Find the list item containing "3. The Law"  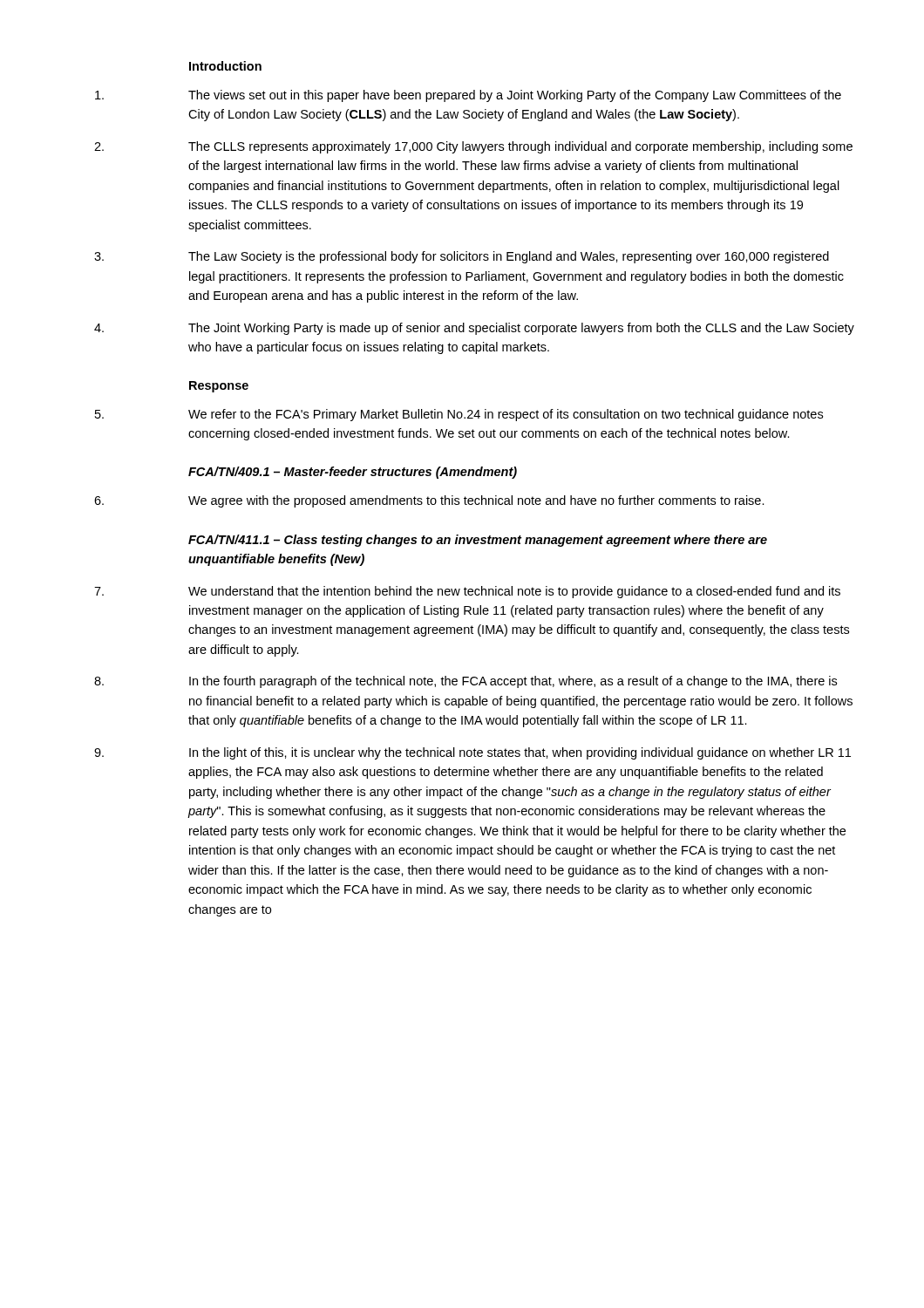tap(474, 276)
